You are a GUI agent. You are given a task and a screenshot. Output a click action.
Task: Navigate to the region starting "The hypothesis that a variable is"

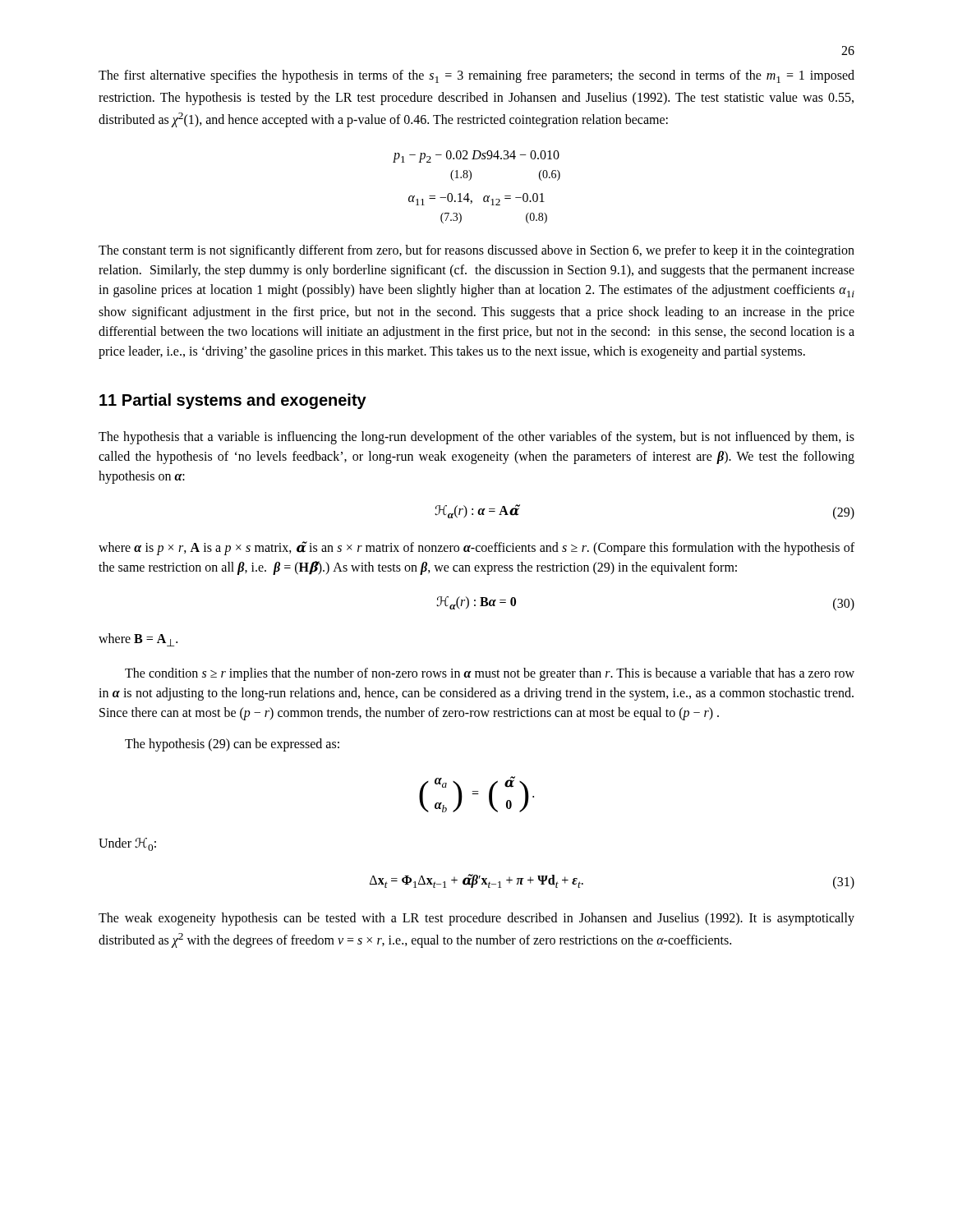tap(476, 456)
